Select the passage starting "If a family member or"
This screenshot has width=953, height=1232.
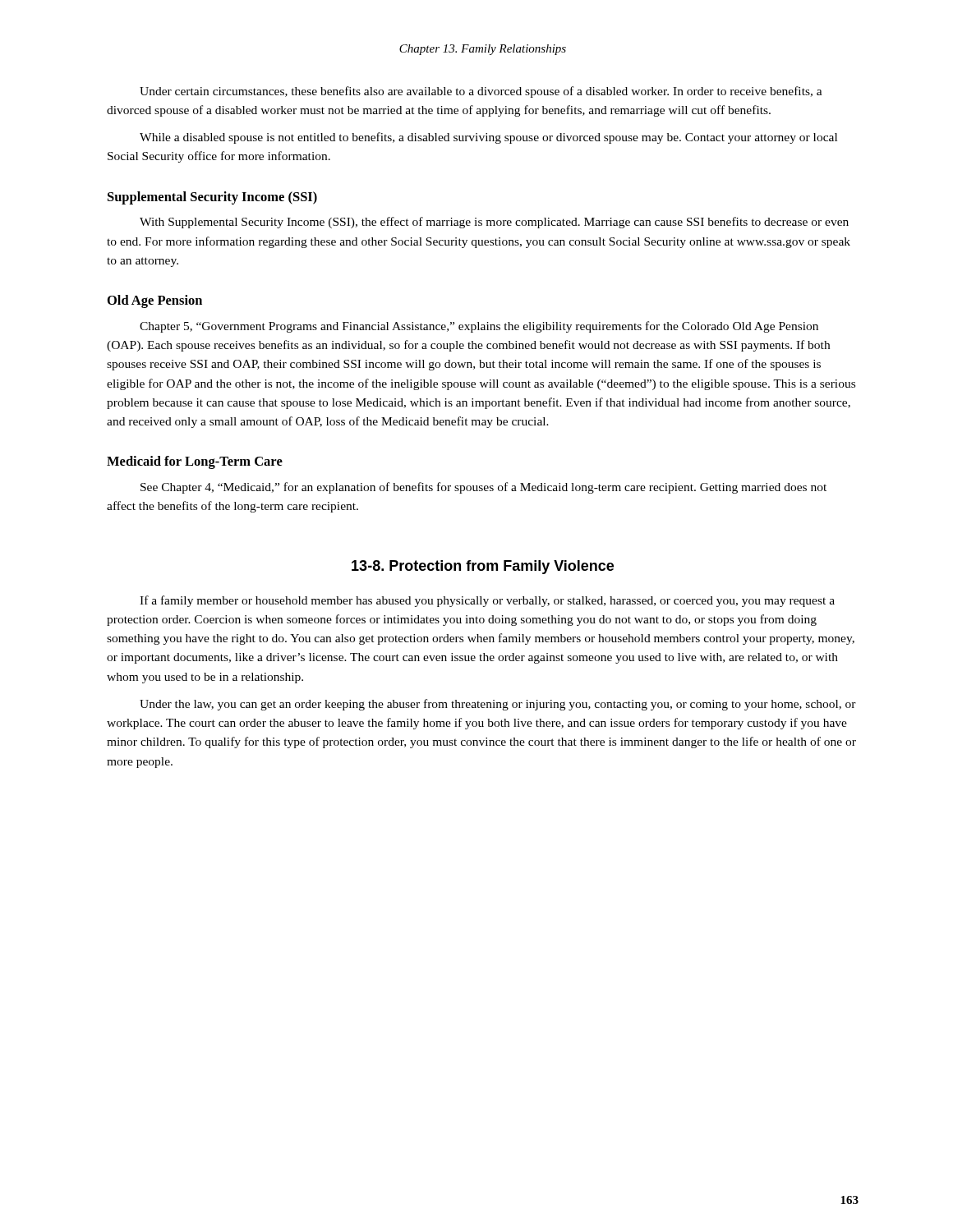coord(483,638)
